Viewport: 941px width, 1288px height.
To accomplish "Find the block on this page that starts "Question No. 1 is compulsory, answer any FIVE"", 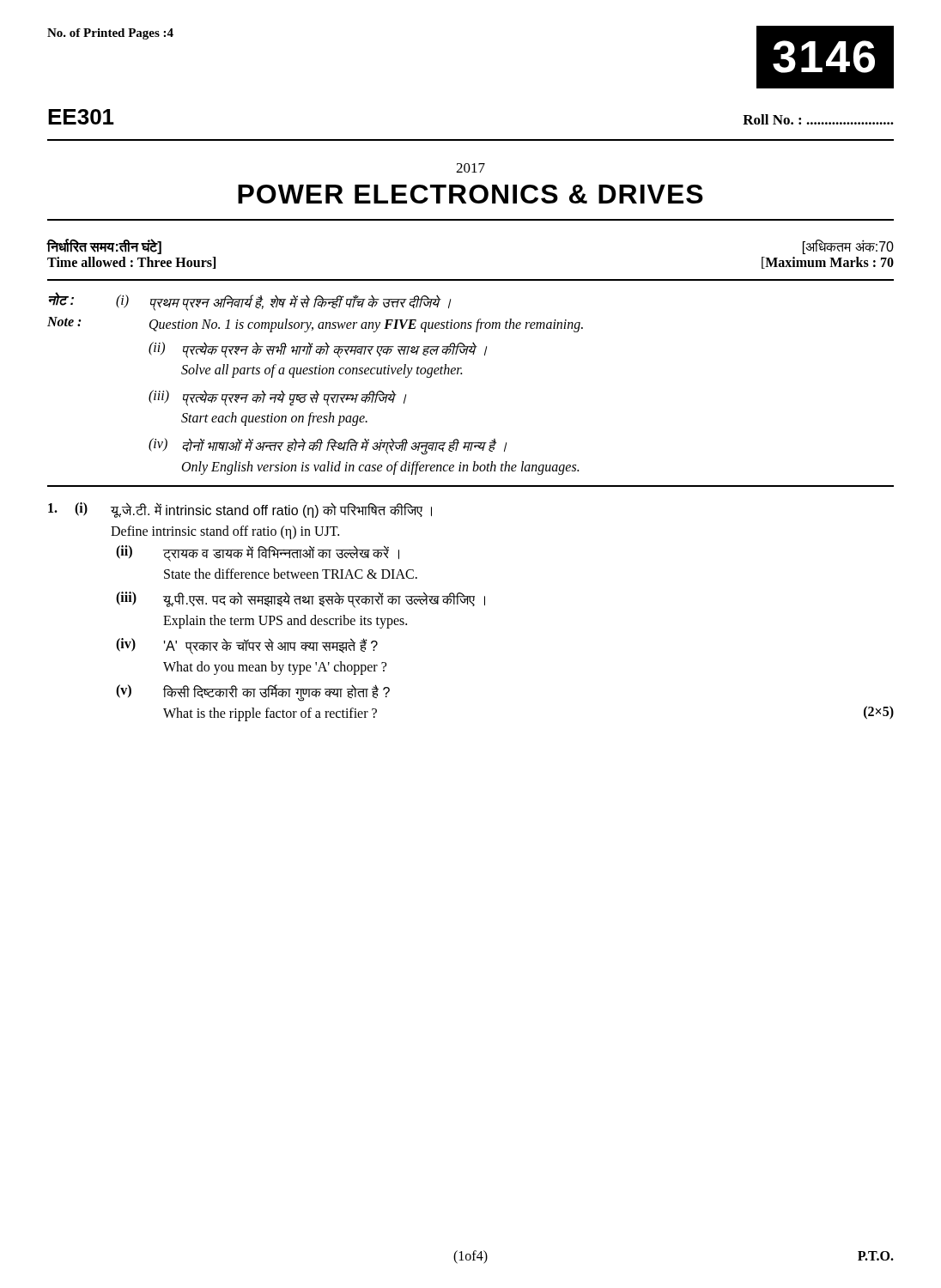I will click(366, 324).
